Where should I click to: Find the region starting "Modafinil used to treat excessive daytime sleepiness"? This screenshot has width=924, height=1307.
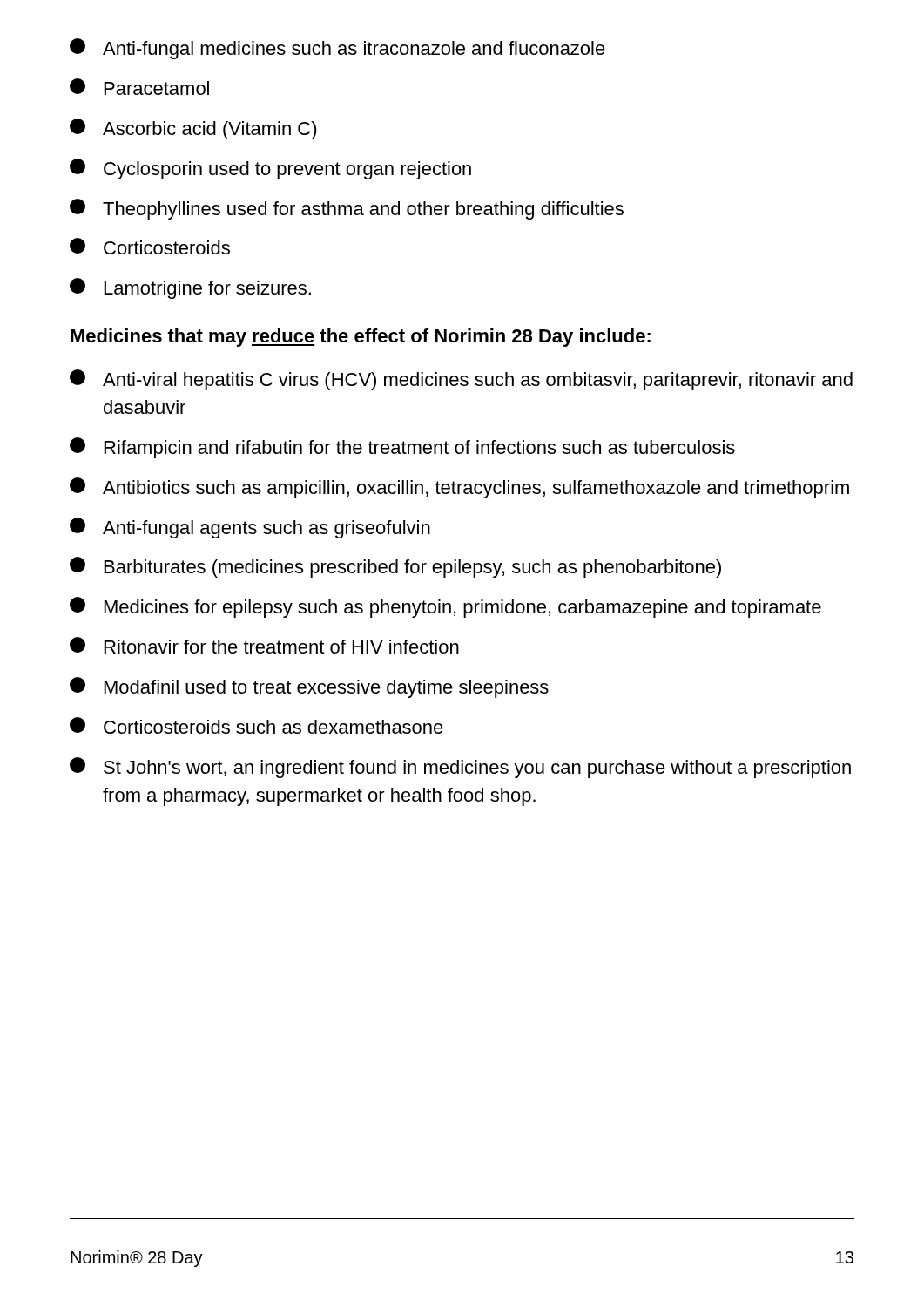coord(309,688)
